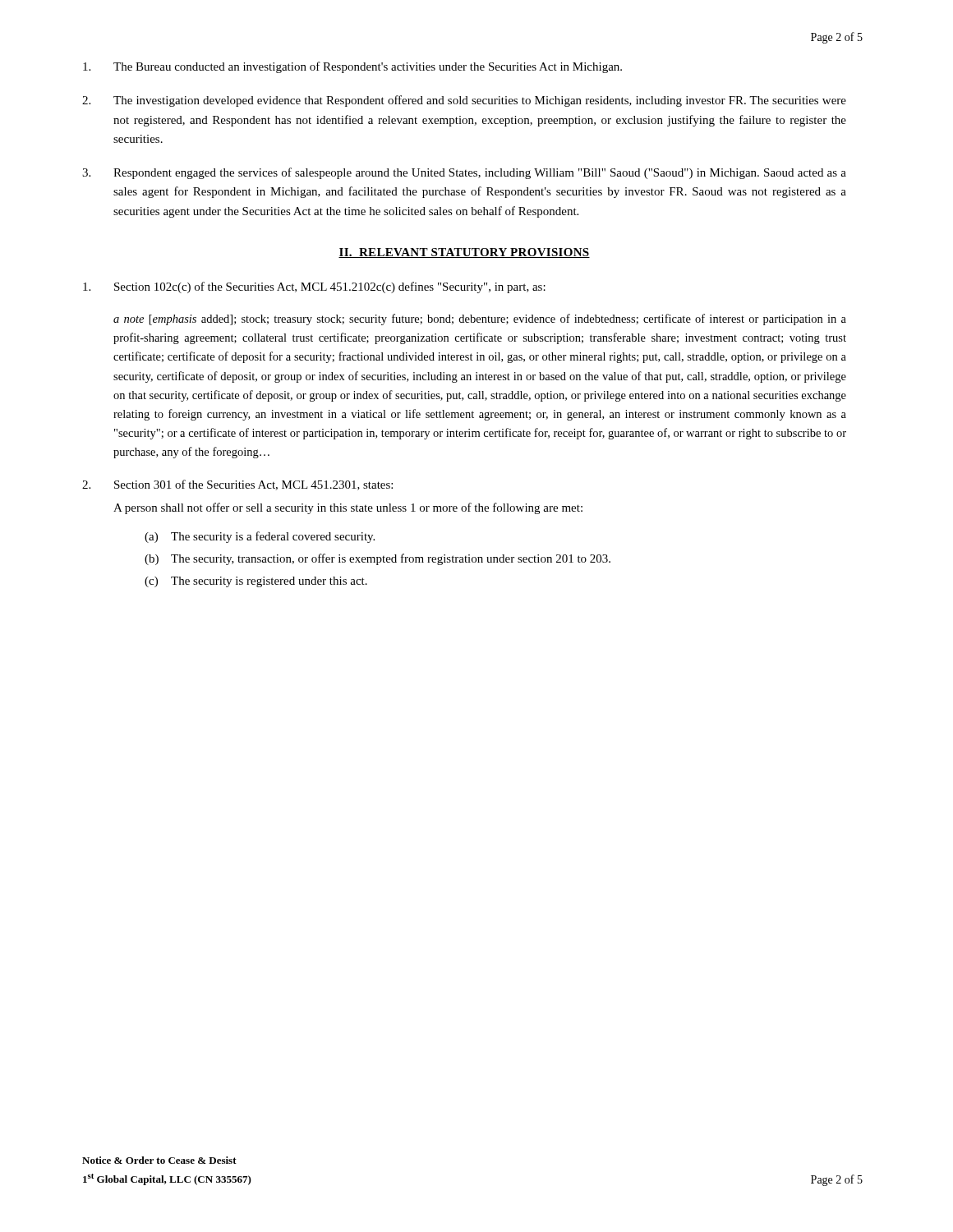
Task: Find the block on this page that starts "The Bureau conducted an investigation of Respondent's activities"
Action: tap(464, 67)
